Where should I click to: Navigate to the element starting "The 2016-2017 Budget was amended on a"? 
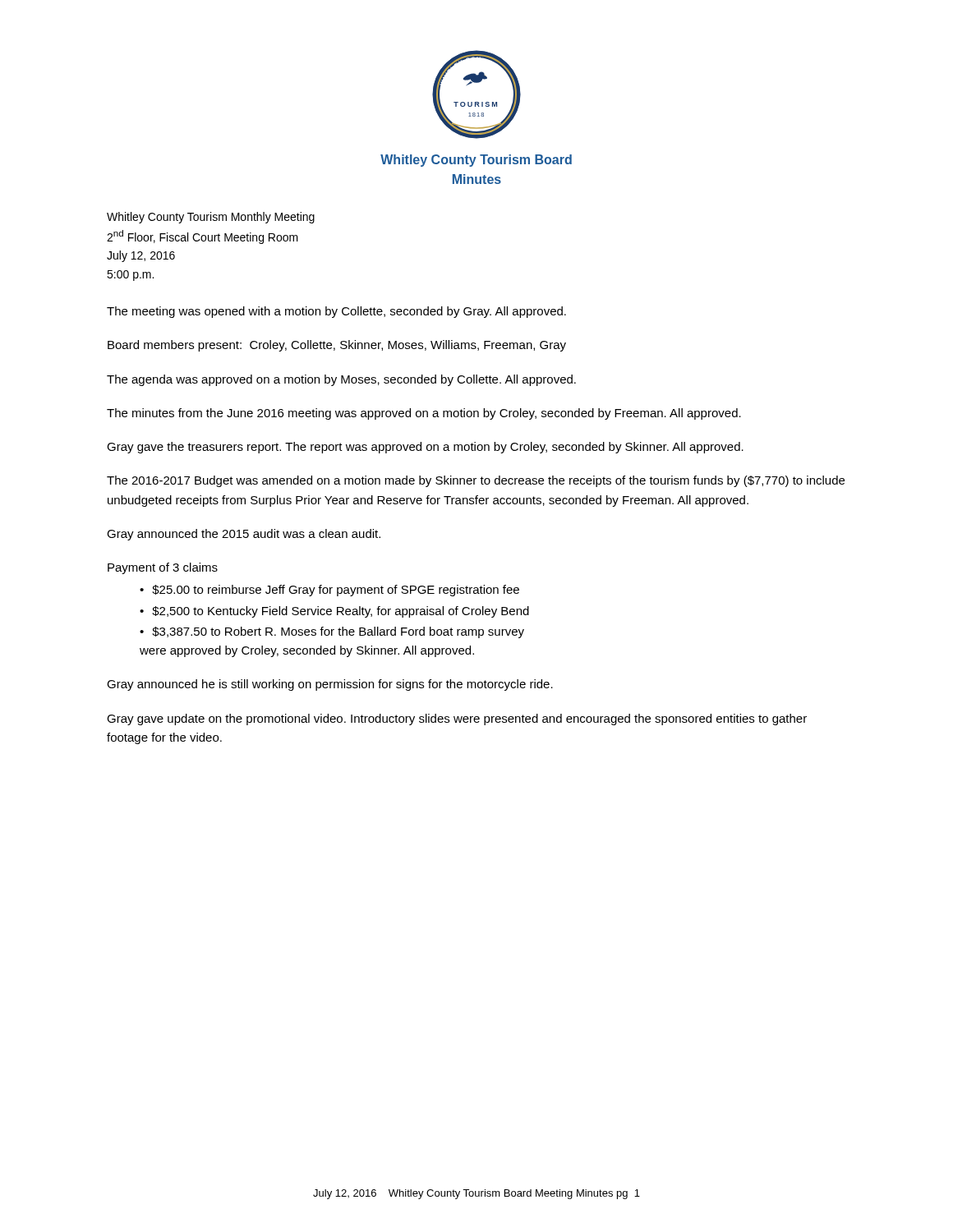[476, 490]
